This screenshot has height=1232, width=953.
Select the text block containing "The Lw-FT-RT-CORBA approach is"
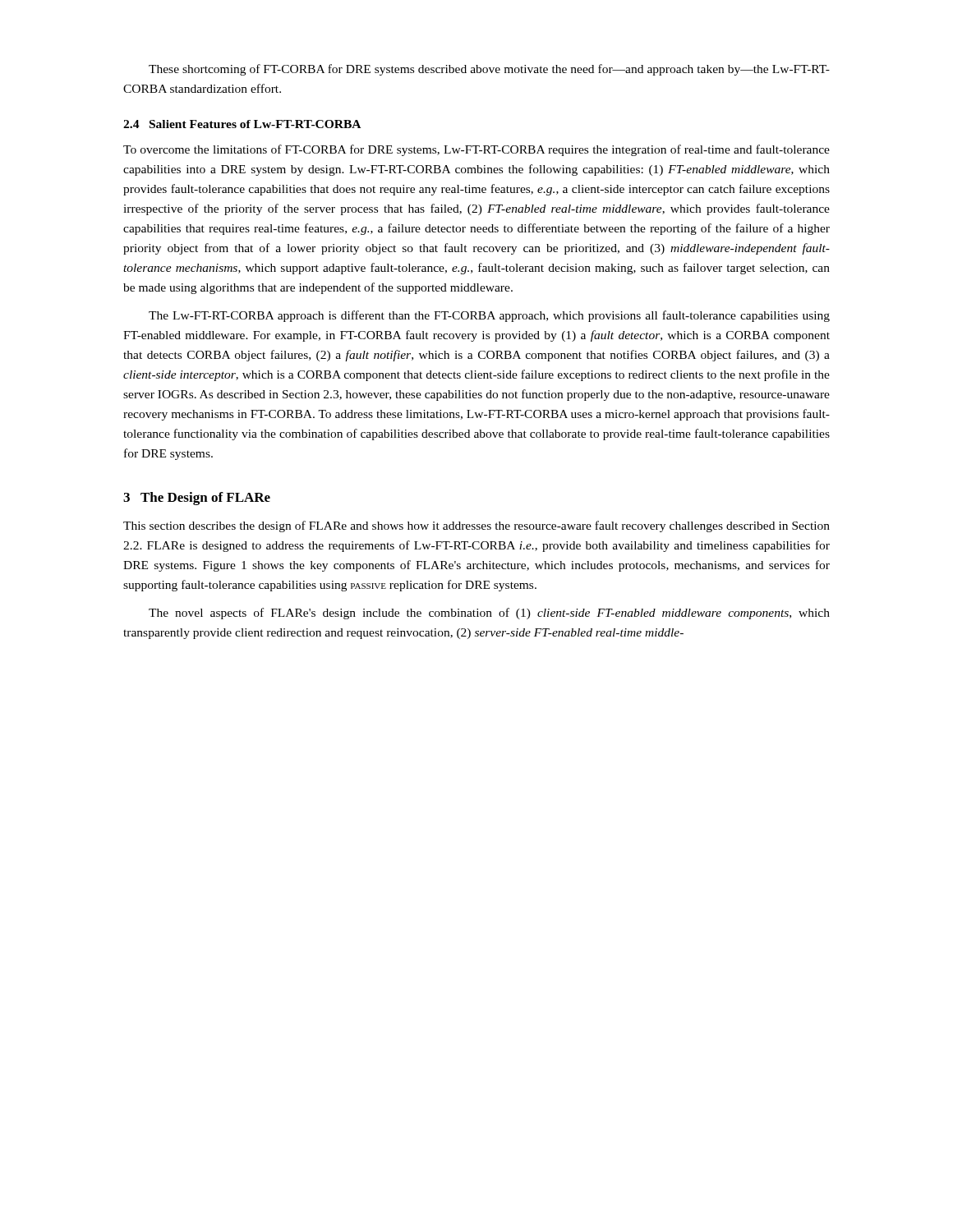point(476,385)
